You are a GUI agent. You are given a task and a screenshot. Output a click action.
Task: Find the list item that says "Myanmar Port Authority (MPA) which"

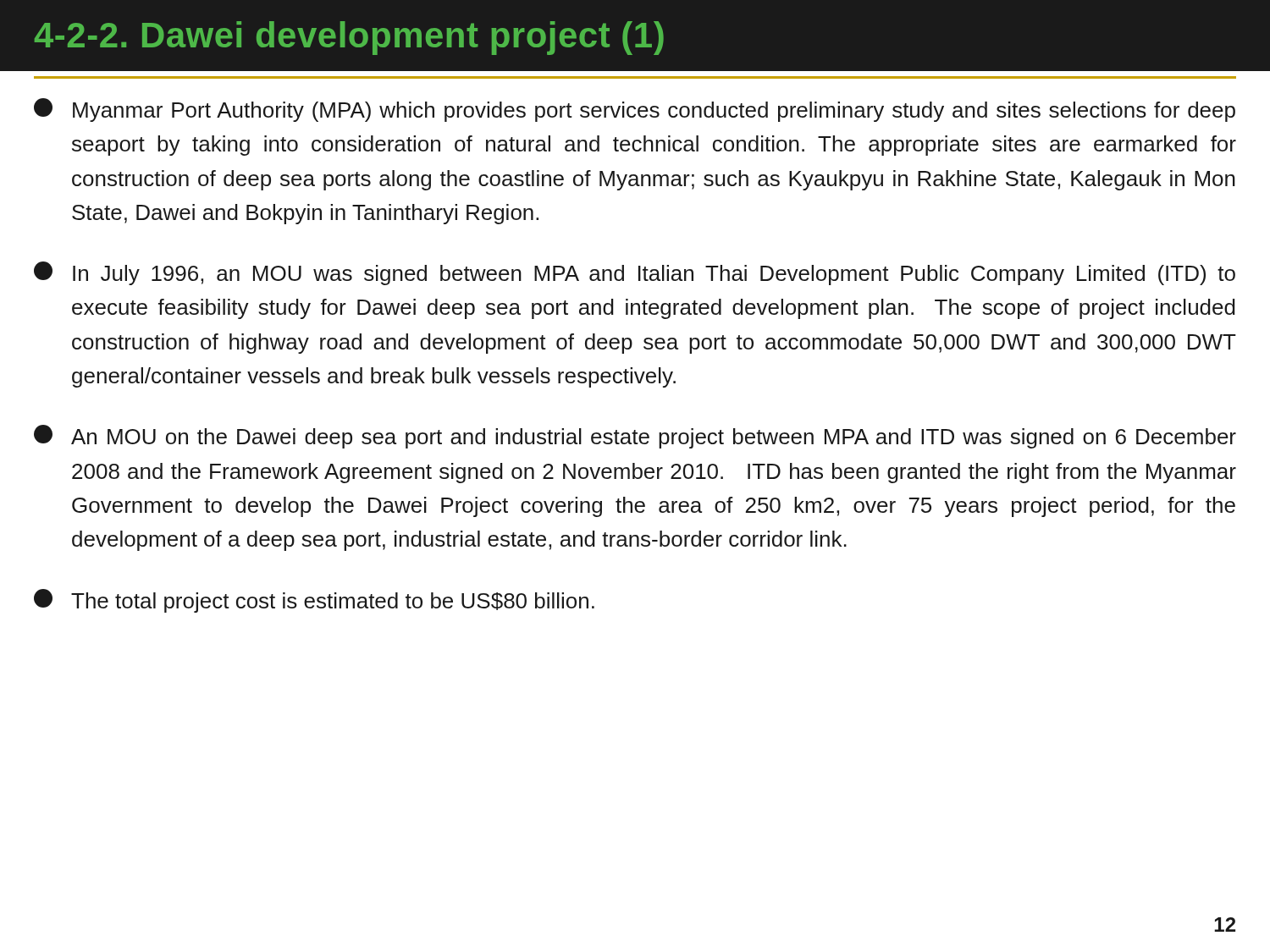click(x=635, y=161)
